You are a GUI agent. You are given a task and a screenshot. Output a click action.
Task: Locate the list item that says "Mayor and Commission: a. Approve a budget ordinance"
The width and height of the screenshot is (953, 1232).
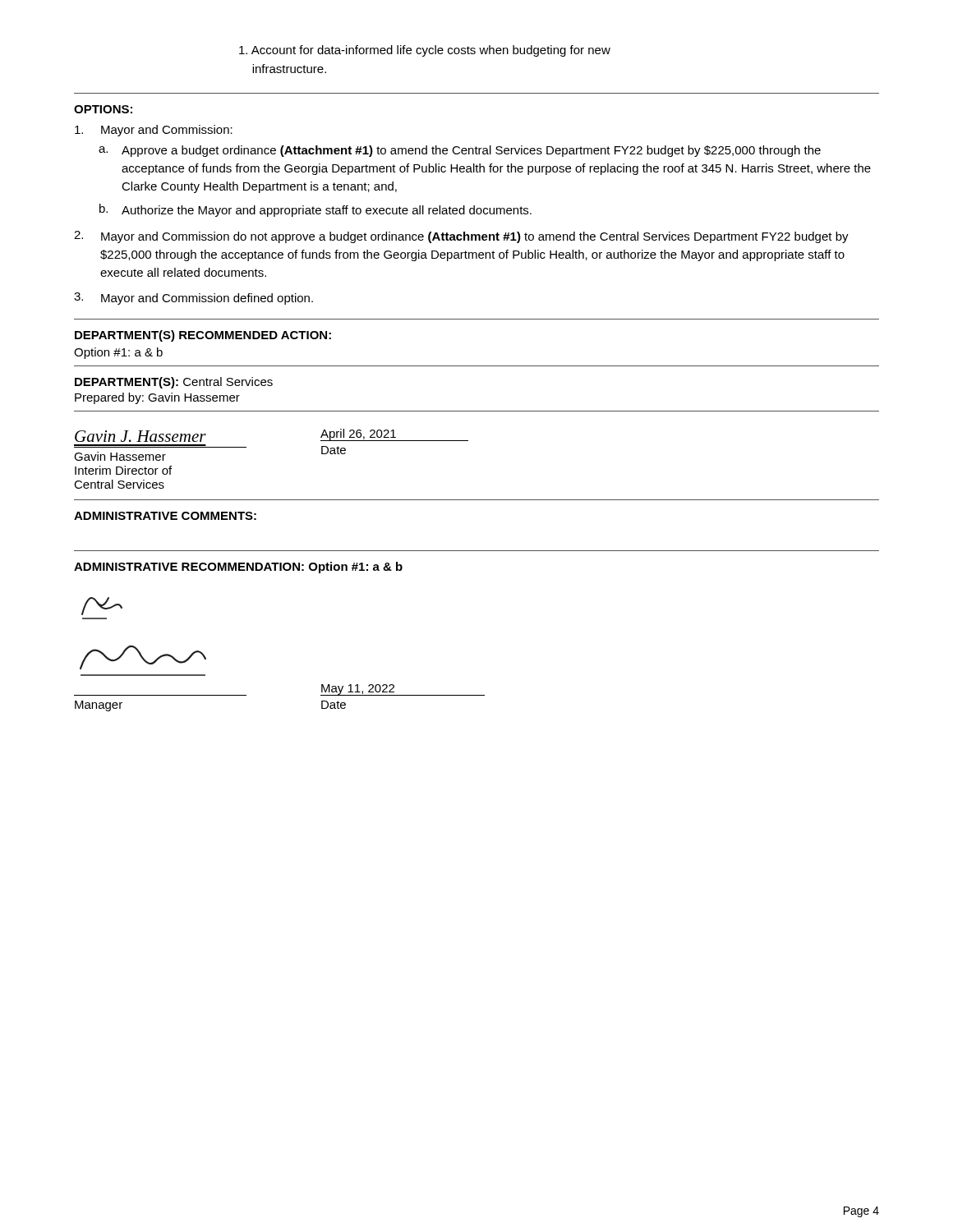(x=476, y=171)
